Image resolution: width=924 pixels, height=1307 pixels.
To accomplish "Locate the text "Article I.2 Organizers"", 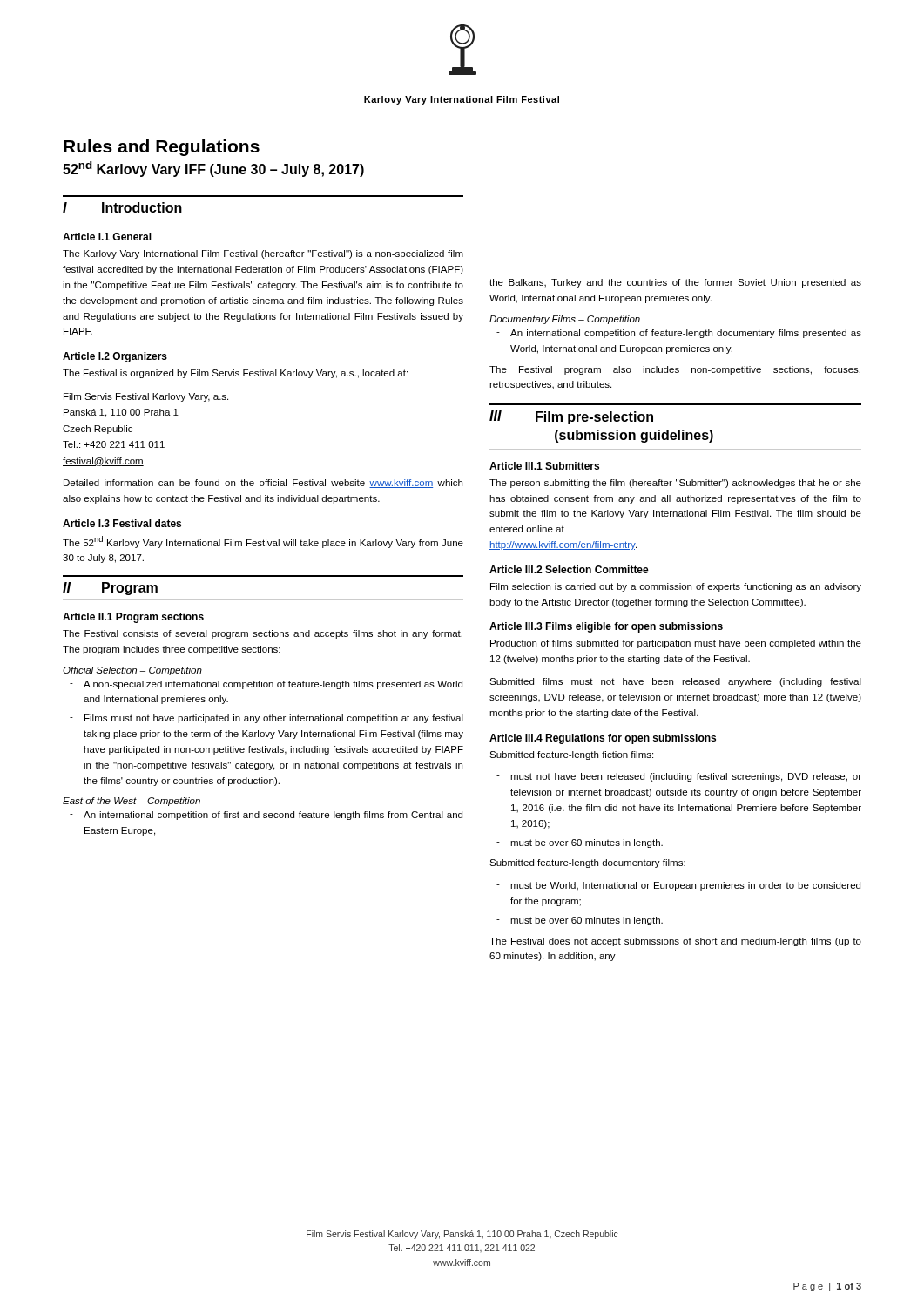I will tap(115, 357).
